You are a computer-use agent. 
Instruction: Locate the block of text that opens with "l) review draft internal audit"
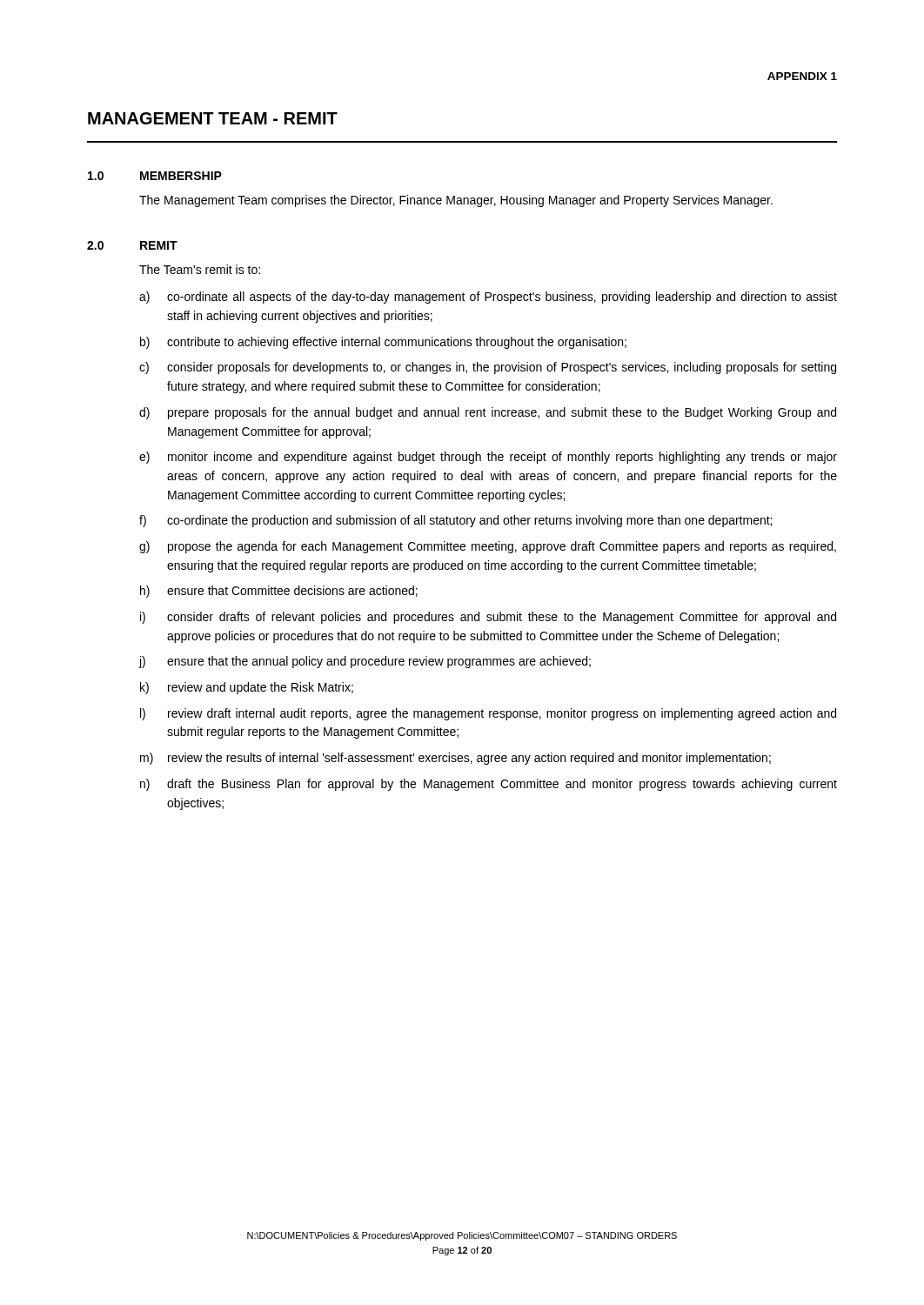488,723
